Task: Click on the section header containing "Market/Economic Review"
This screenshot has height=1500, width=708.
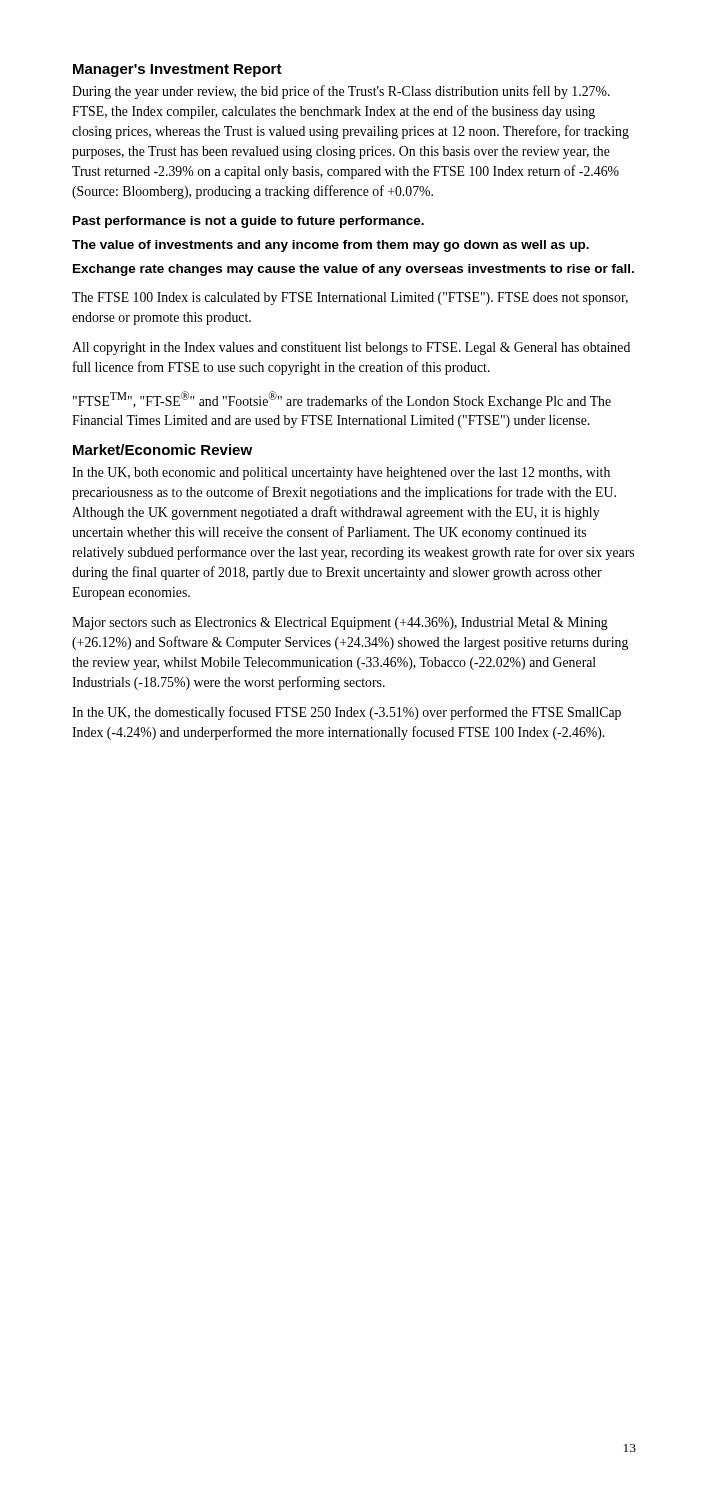Action: pyautogui.click(x=162, y=450)
